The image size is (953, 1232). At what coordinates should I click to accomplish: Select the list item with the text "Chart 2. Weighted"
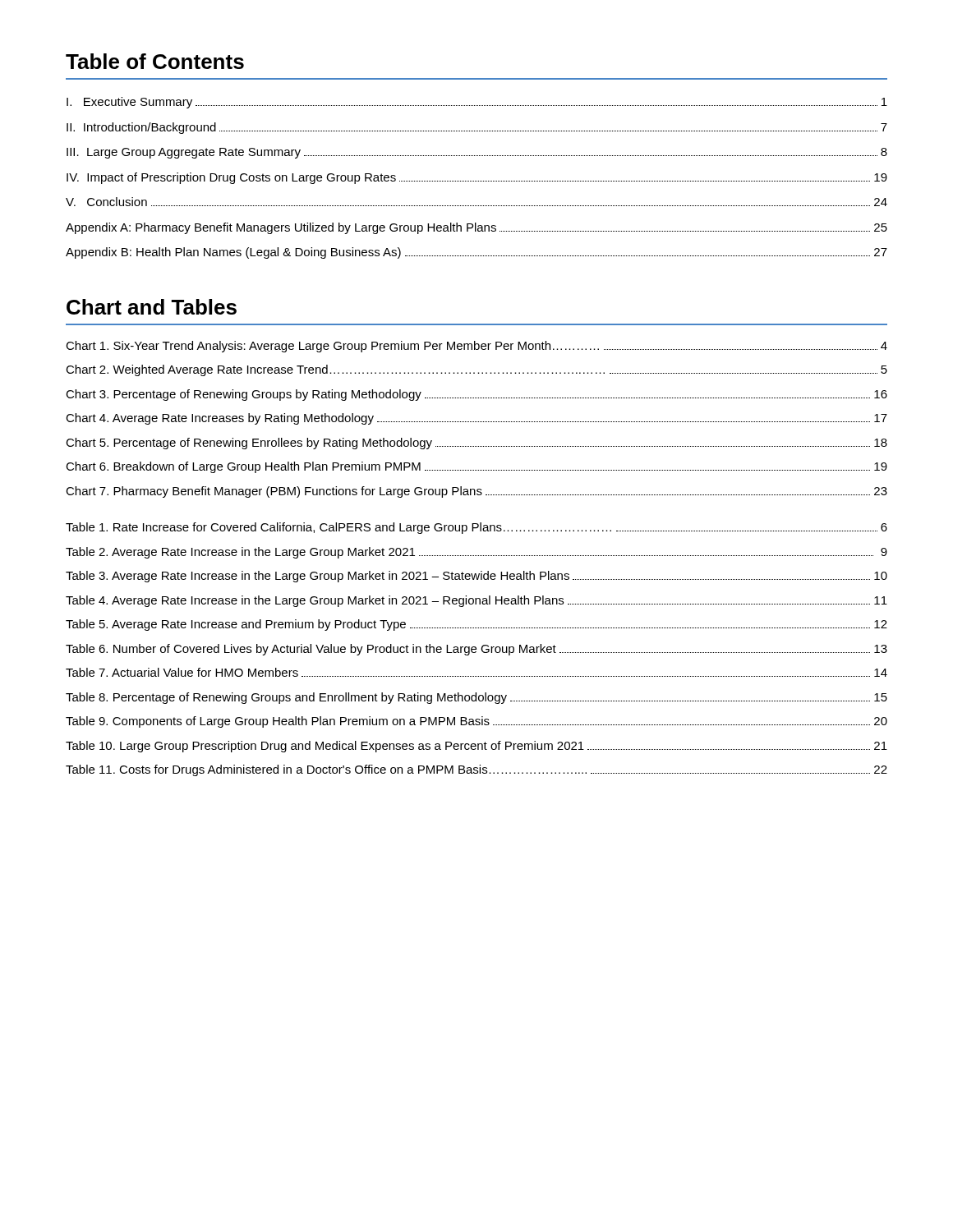pos(476,370)
